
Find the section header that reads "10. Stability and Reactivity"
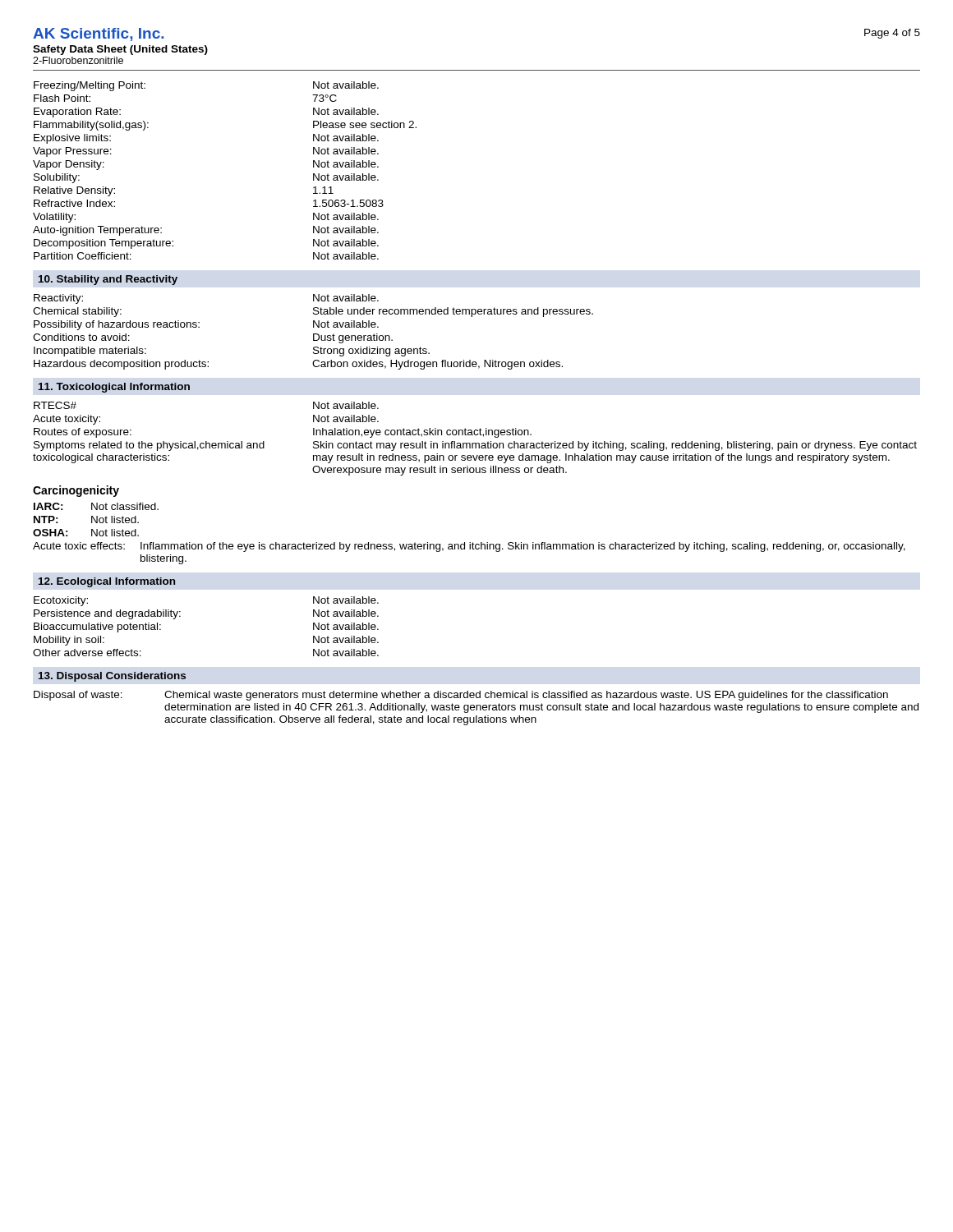pyautogui.click(x=108, y=279)
